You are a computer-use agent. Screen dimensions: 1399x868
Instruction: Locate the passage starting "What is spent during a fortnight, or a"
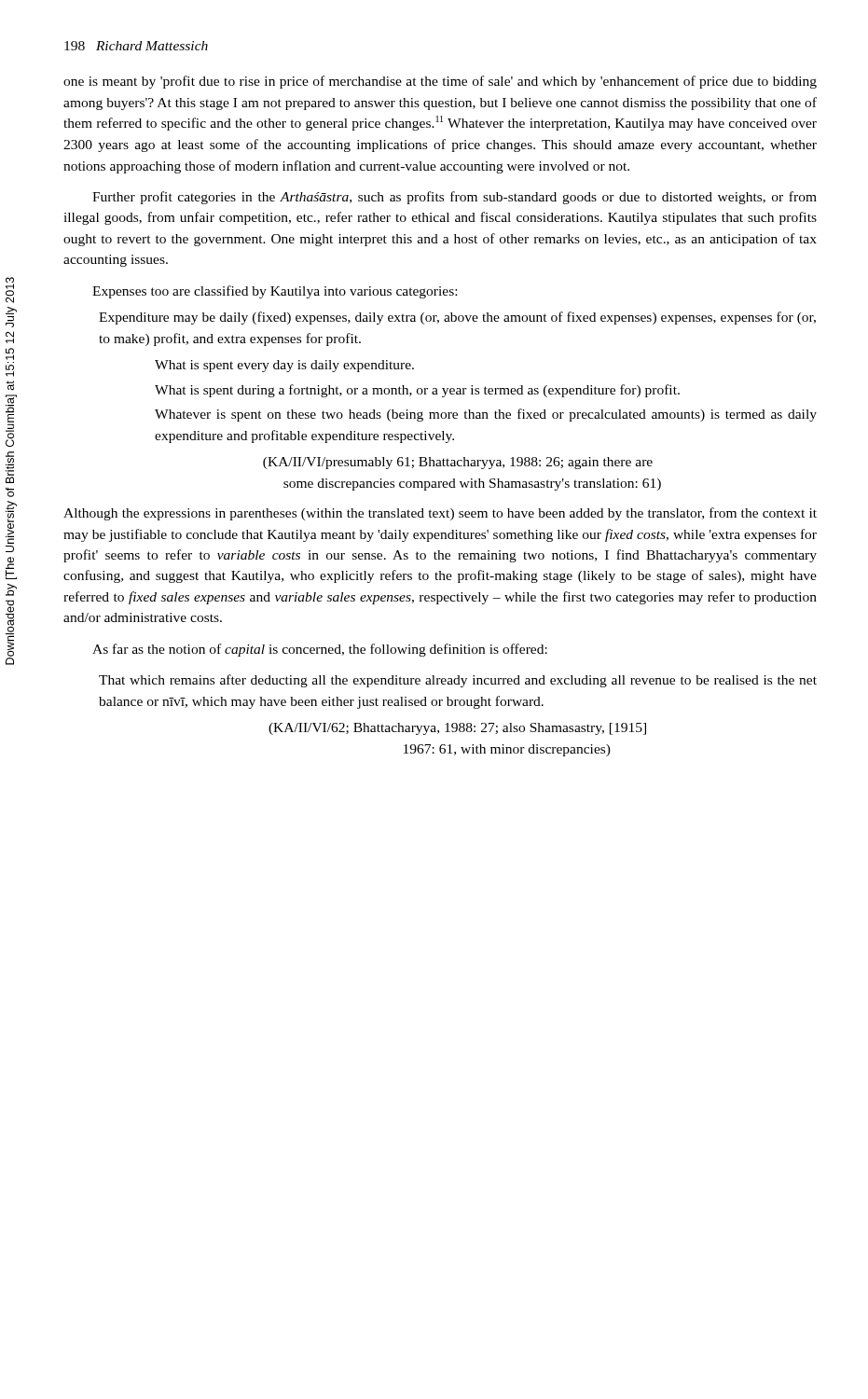click(418, 389)
